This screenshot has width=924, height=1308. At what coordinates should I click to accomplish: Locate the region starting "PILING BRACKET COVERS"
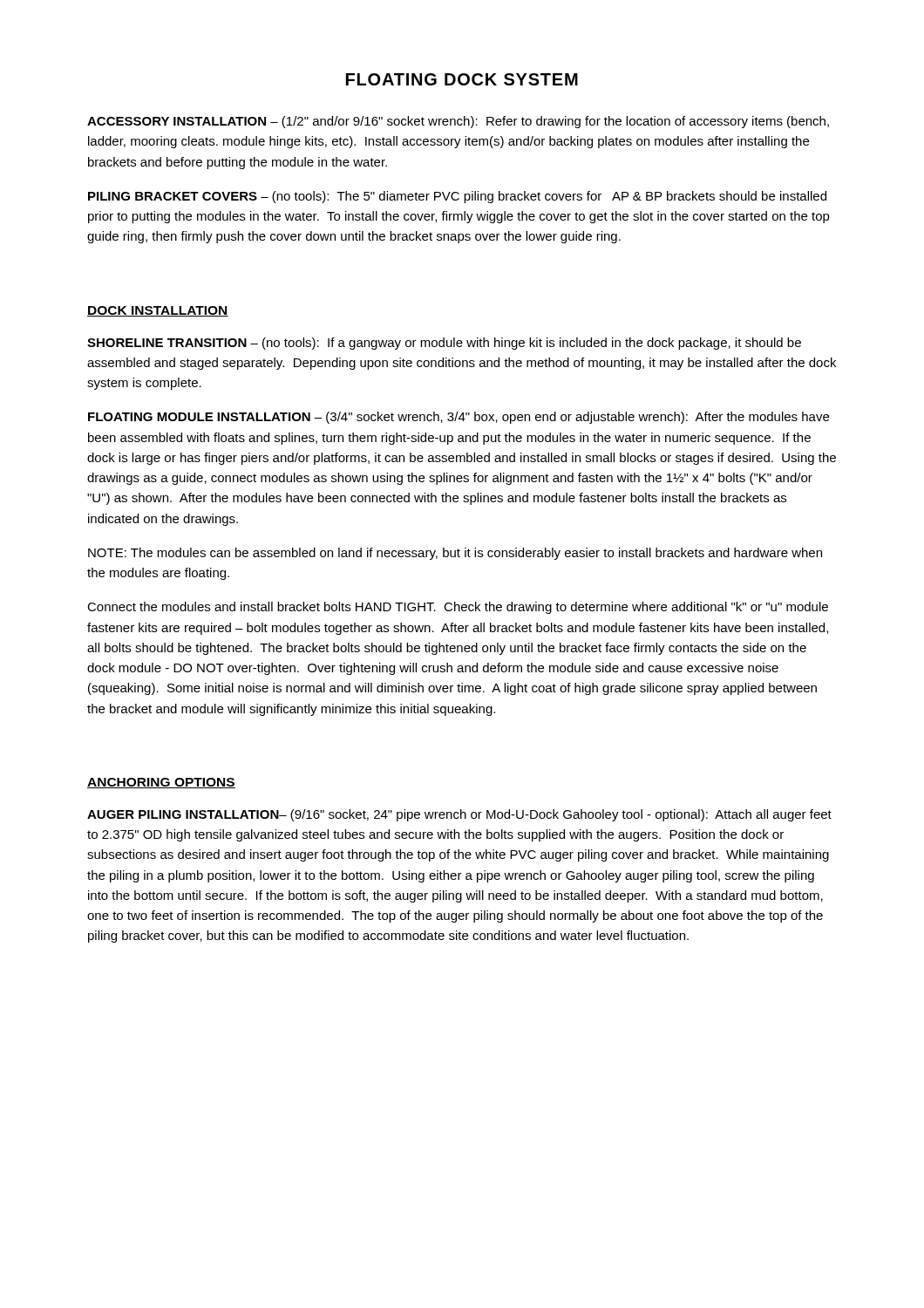pyautogui.click(x=458, y=216)
